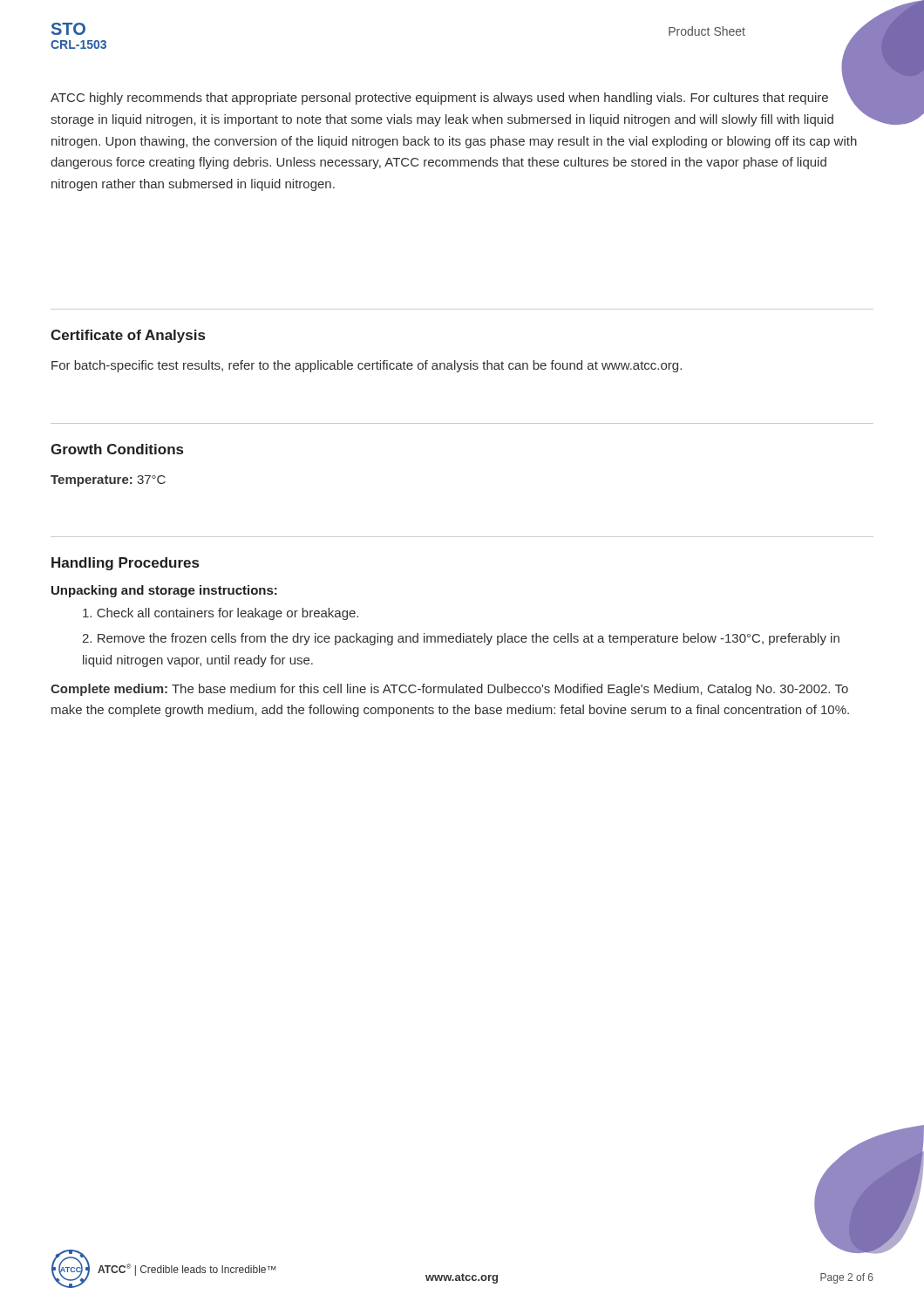
Task: Navigate to the text block starting "Handling Procedures"
Action: point(125,563)
